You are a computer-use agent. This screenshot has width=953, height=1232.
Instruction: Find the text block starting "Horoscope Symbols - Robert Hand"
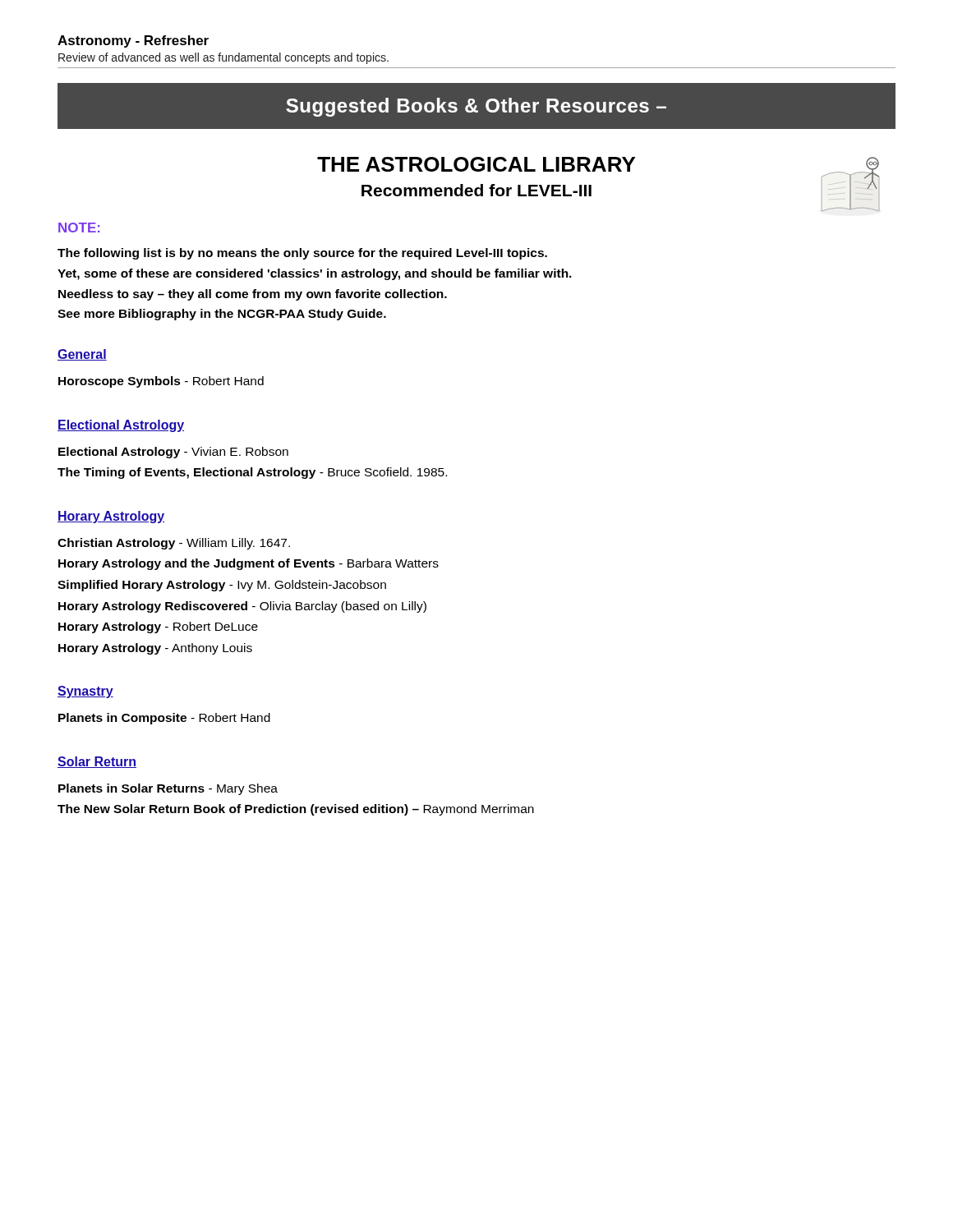tap(161, 381)
